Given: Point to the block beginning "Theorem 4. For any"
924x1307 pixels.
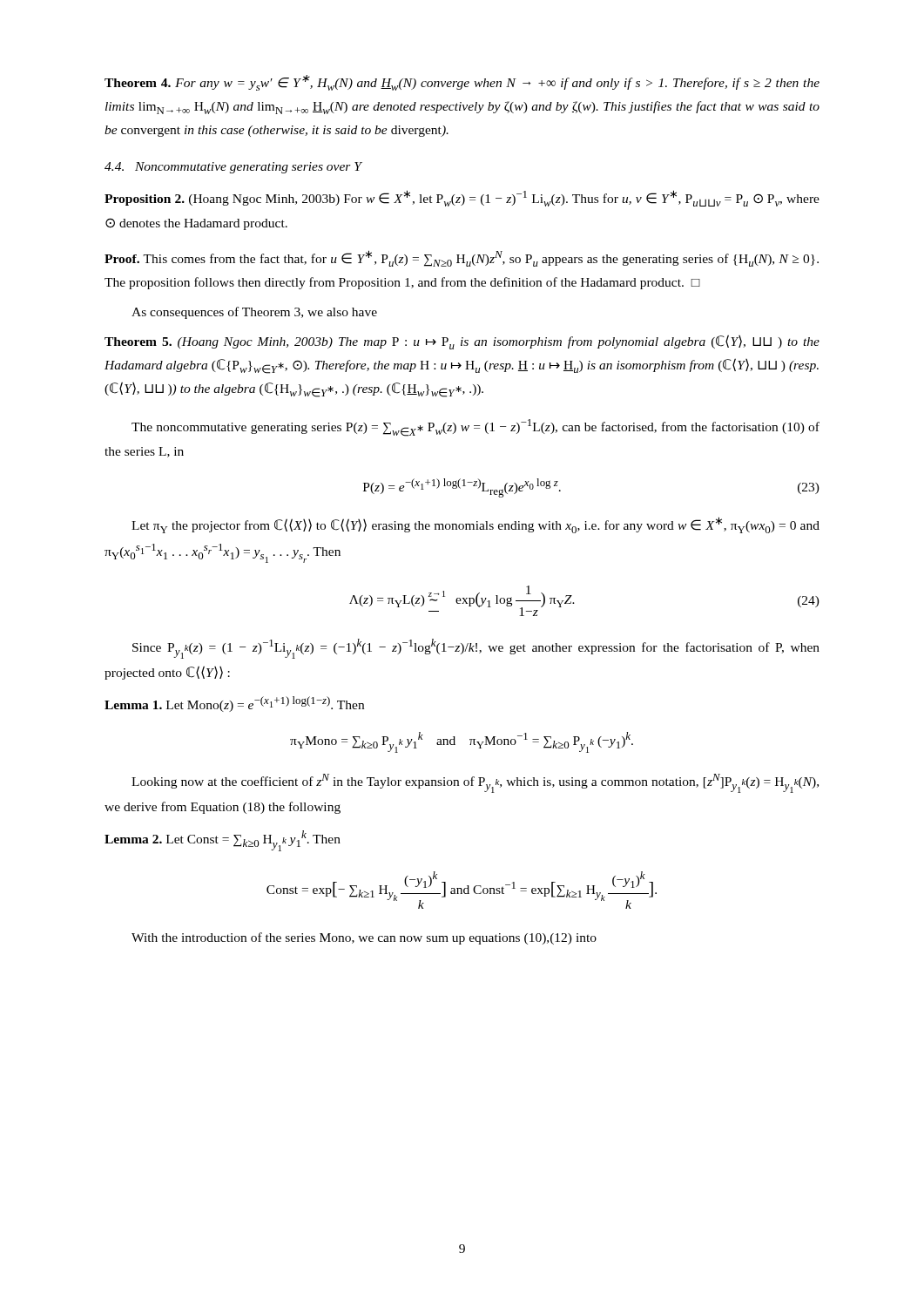Looking at the screenshot, I should point(462,105).
